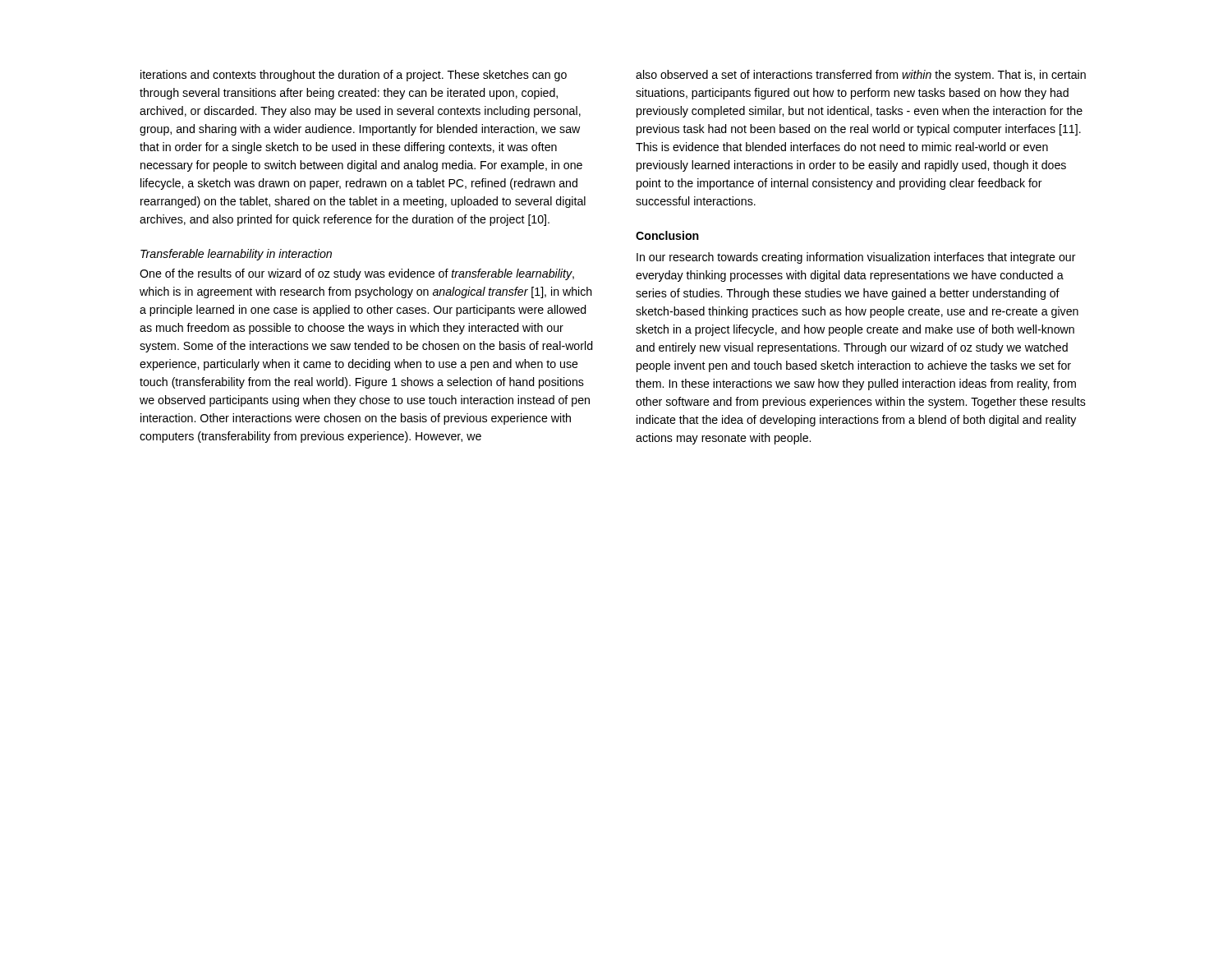Select the text block starting "Transferable learnability in"

tap(236, 255)
